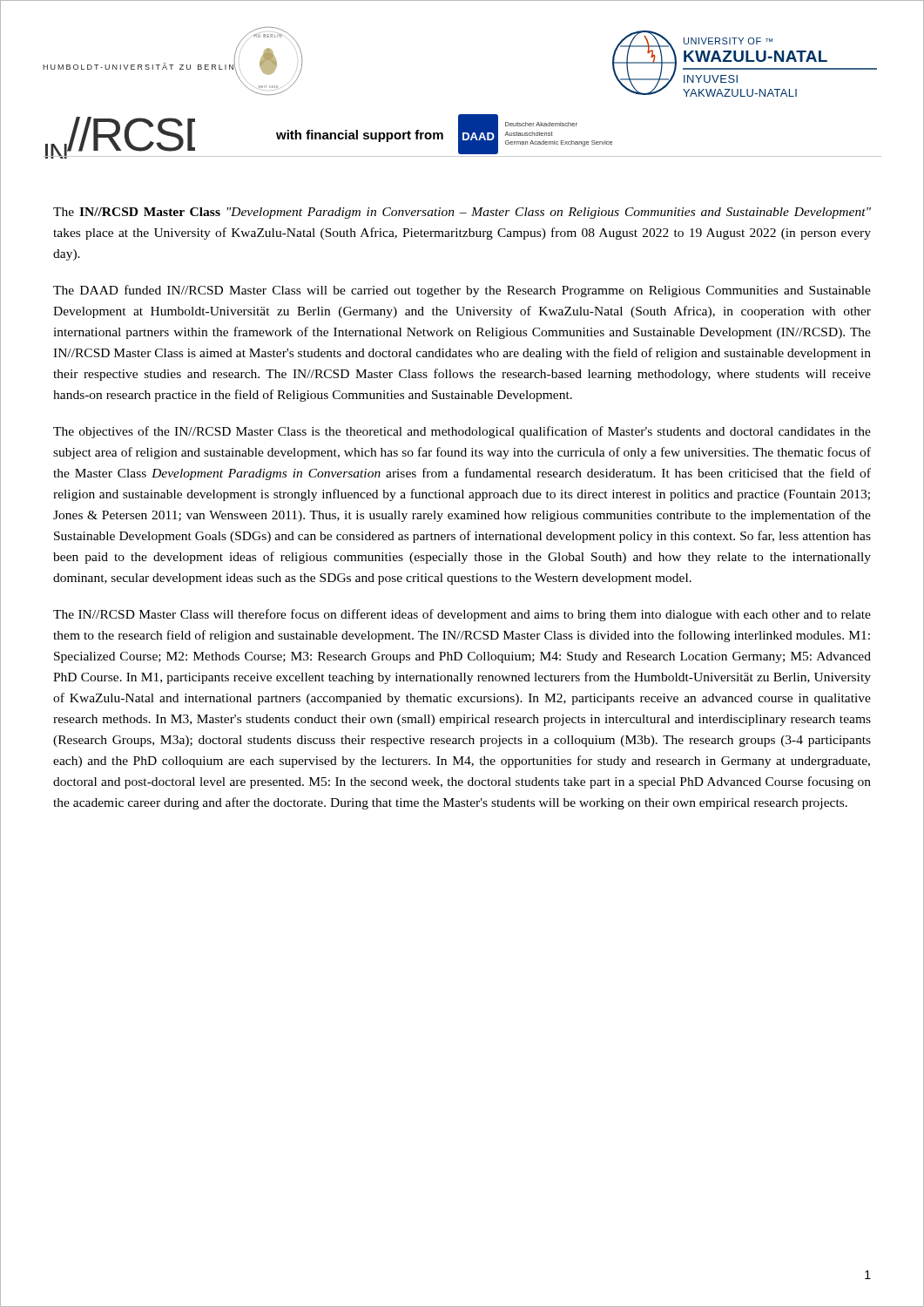This screenshot has height=1307, width=924.
Task: Select the block starting "The DAAD funded IN//RCSD Master Class will be"
Action: (x=462, y=342)
